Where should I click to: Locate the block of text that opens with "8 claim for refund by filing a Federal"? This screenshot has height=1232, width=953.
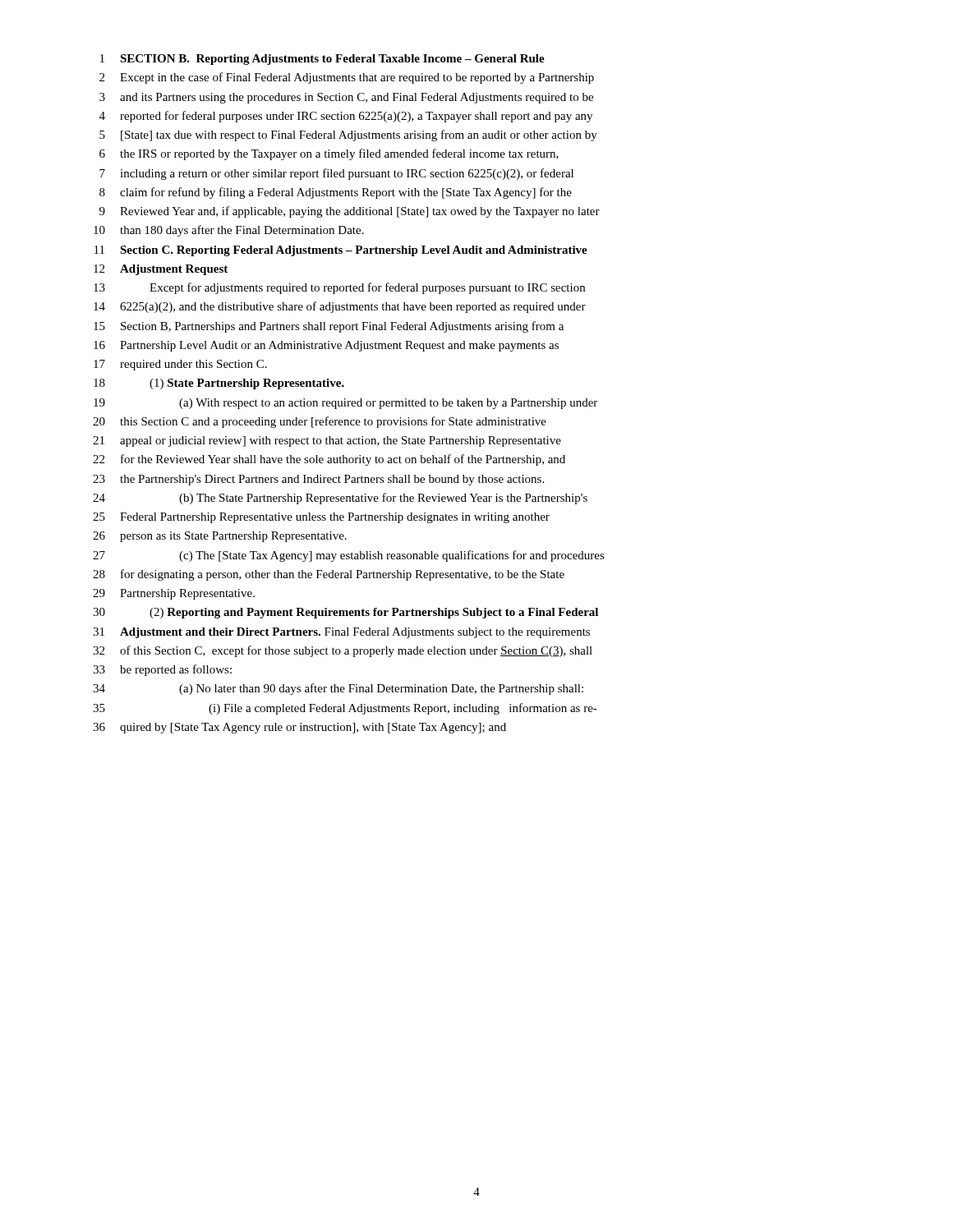click(476, 192)
